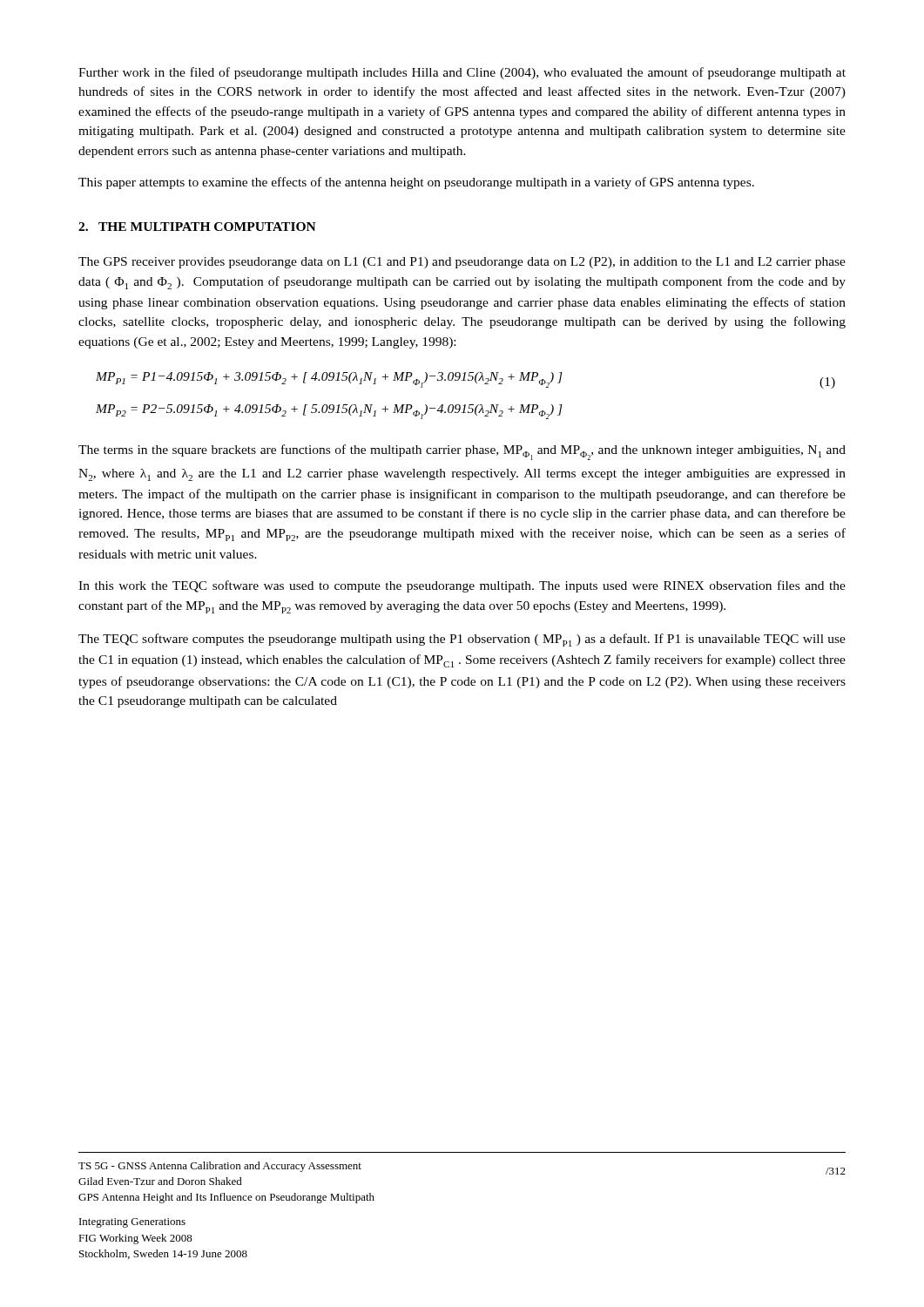Find the block on this page that starts "In this work the TEQC software was used"
This screenshot has width=924, height=1307.
(x=462, y=597)
